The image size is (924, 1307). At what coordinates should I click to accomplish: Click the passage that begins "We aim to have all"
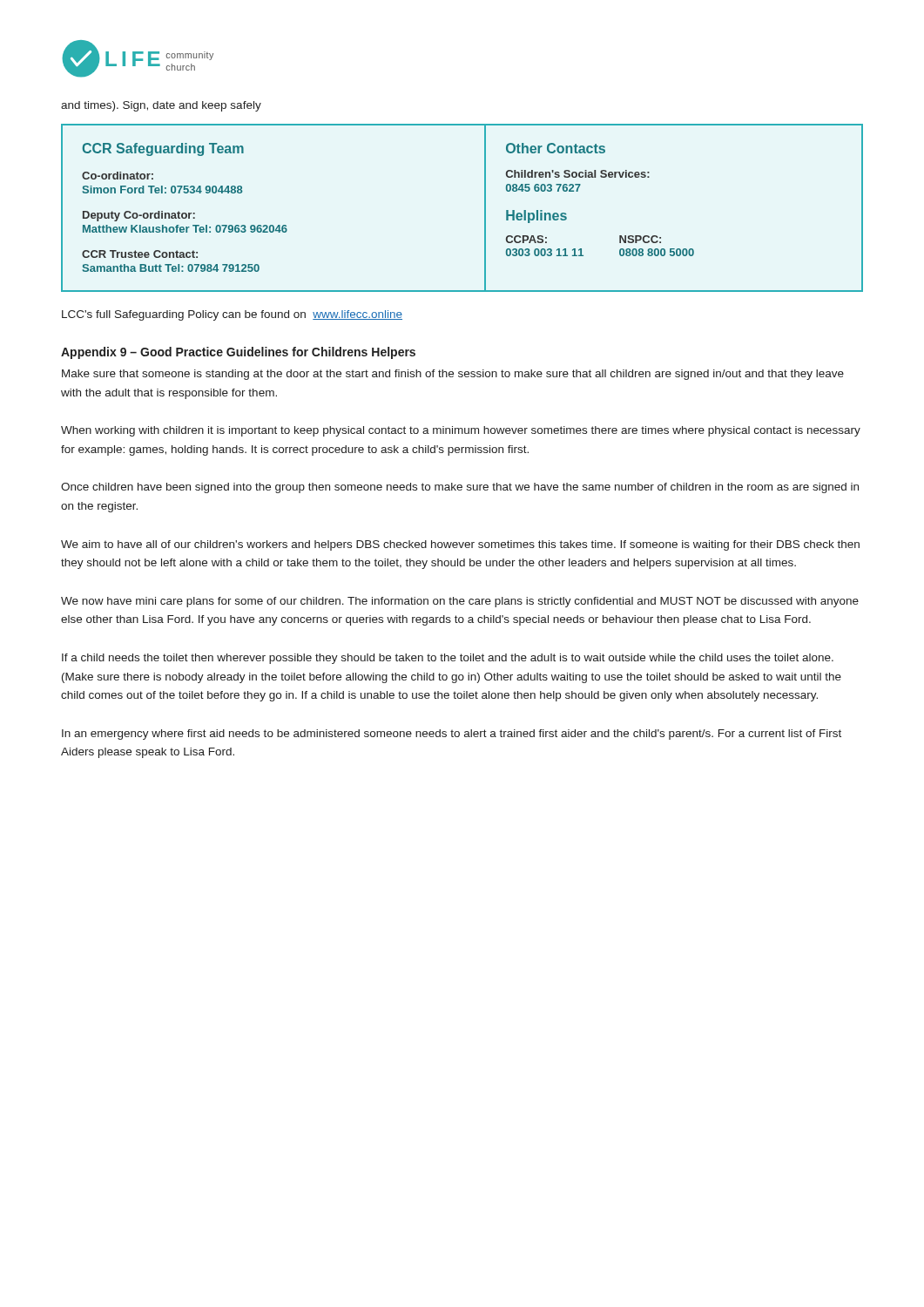pos(461,553)
